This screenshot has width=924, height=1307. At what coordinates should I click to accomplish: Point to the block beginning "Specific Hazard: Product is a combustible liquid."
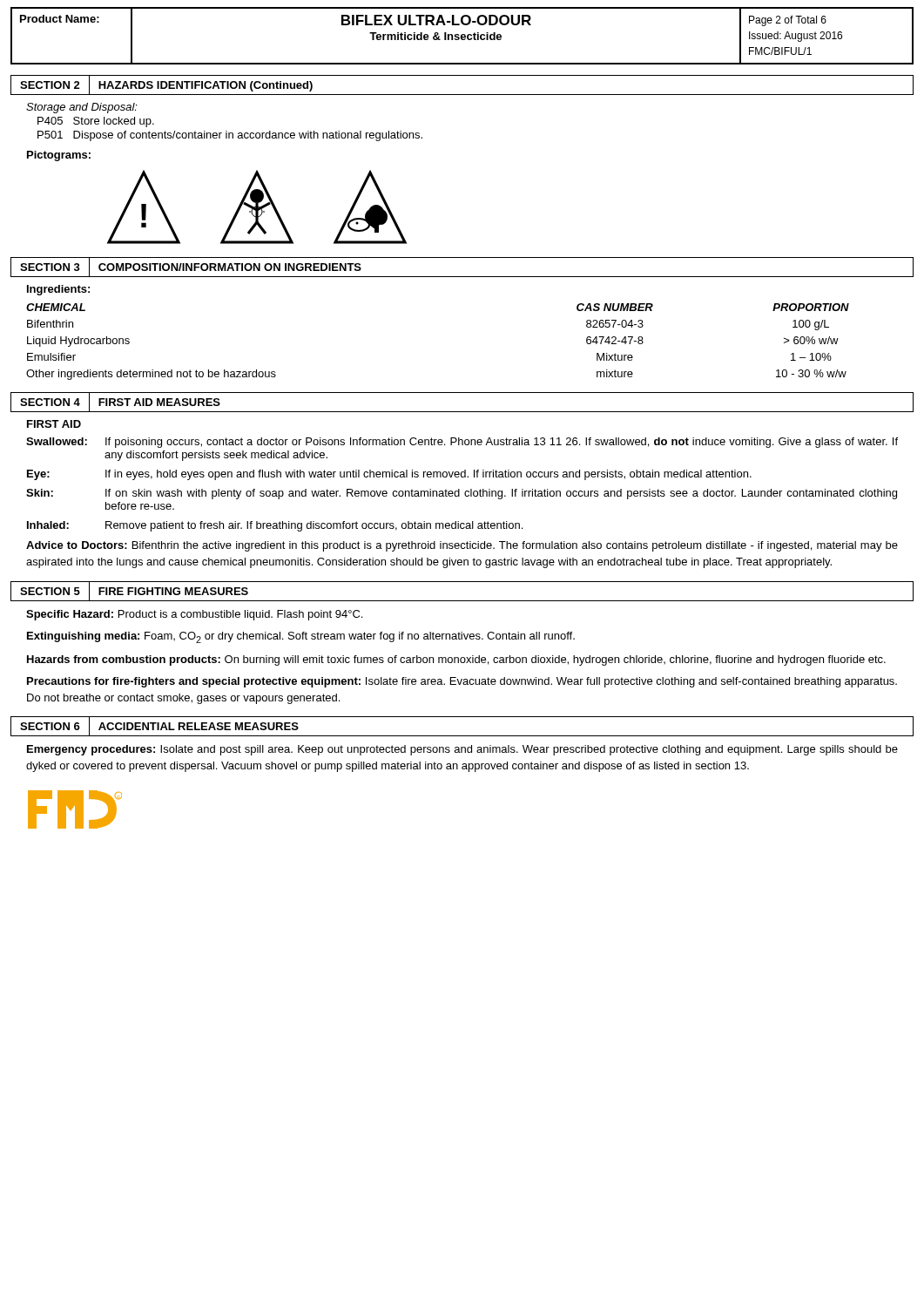(462, 656)
